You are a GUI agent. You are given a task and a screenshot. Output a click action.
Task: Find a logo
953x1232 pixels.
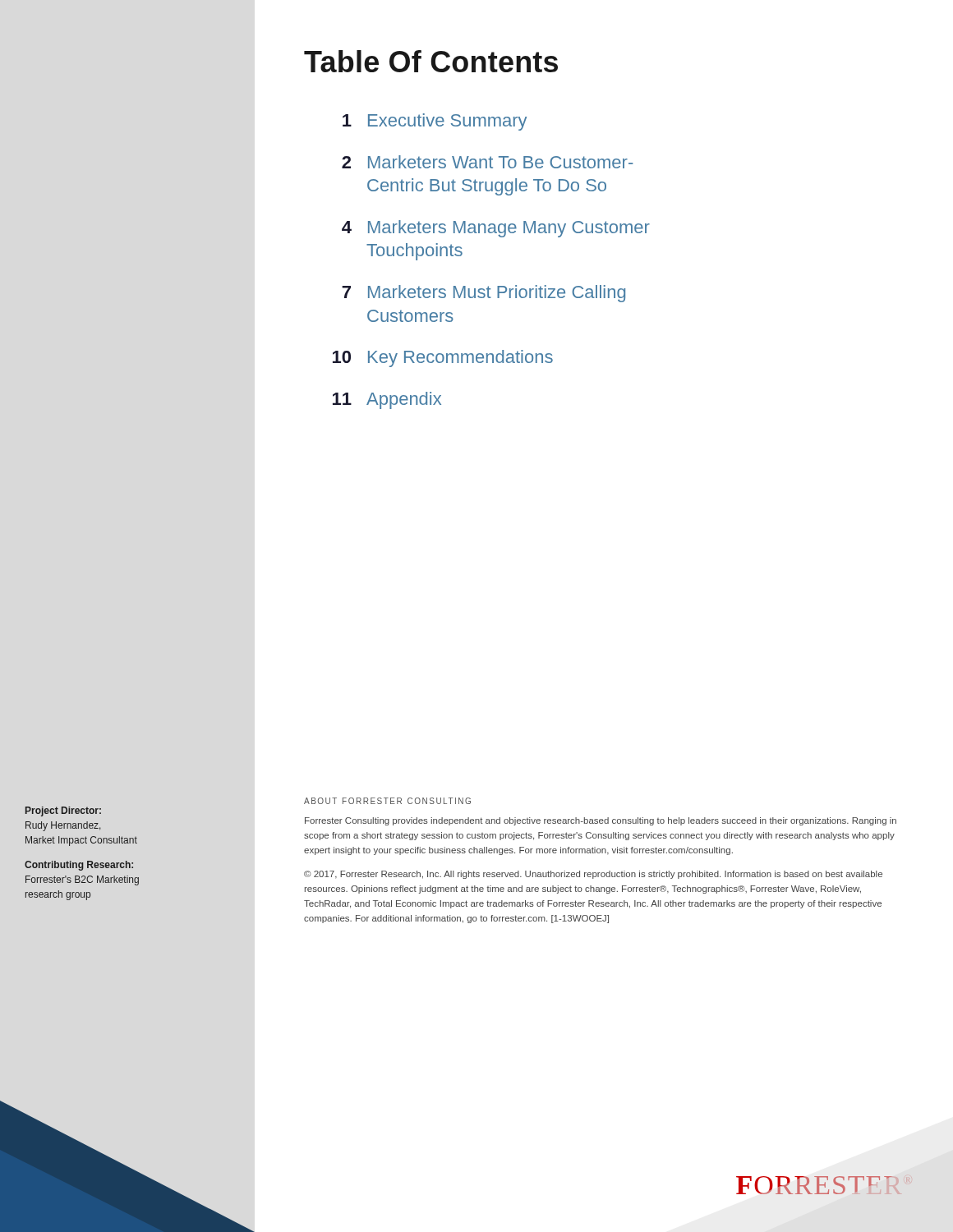(x=825, y=1185)
